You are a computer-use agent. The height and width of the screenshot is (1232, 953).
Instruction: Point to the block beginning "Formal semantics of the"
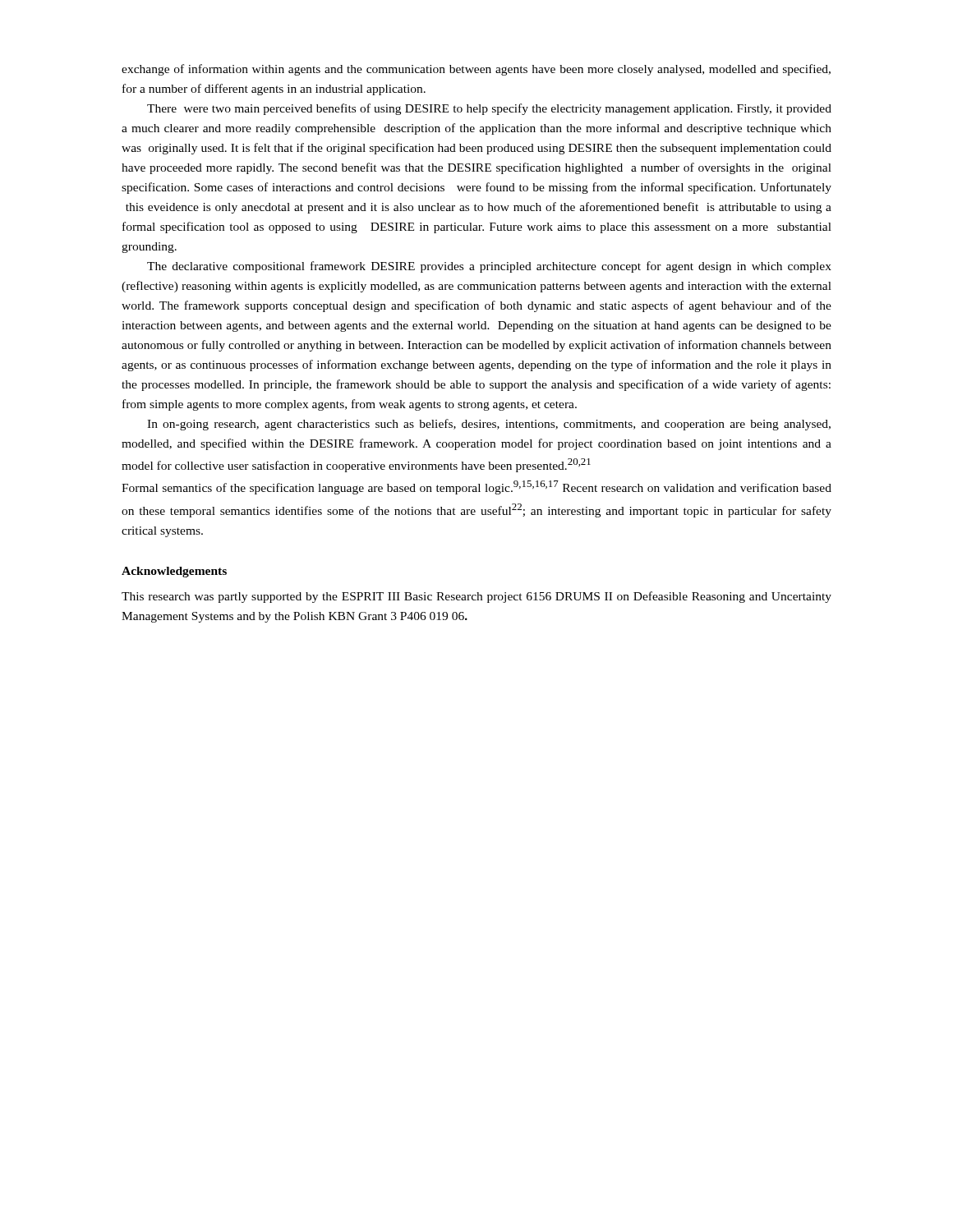tap(476, 508)
